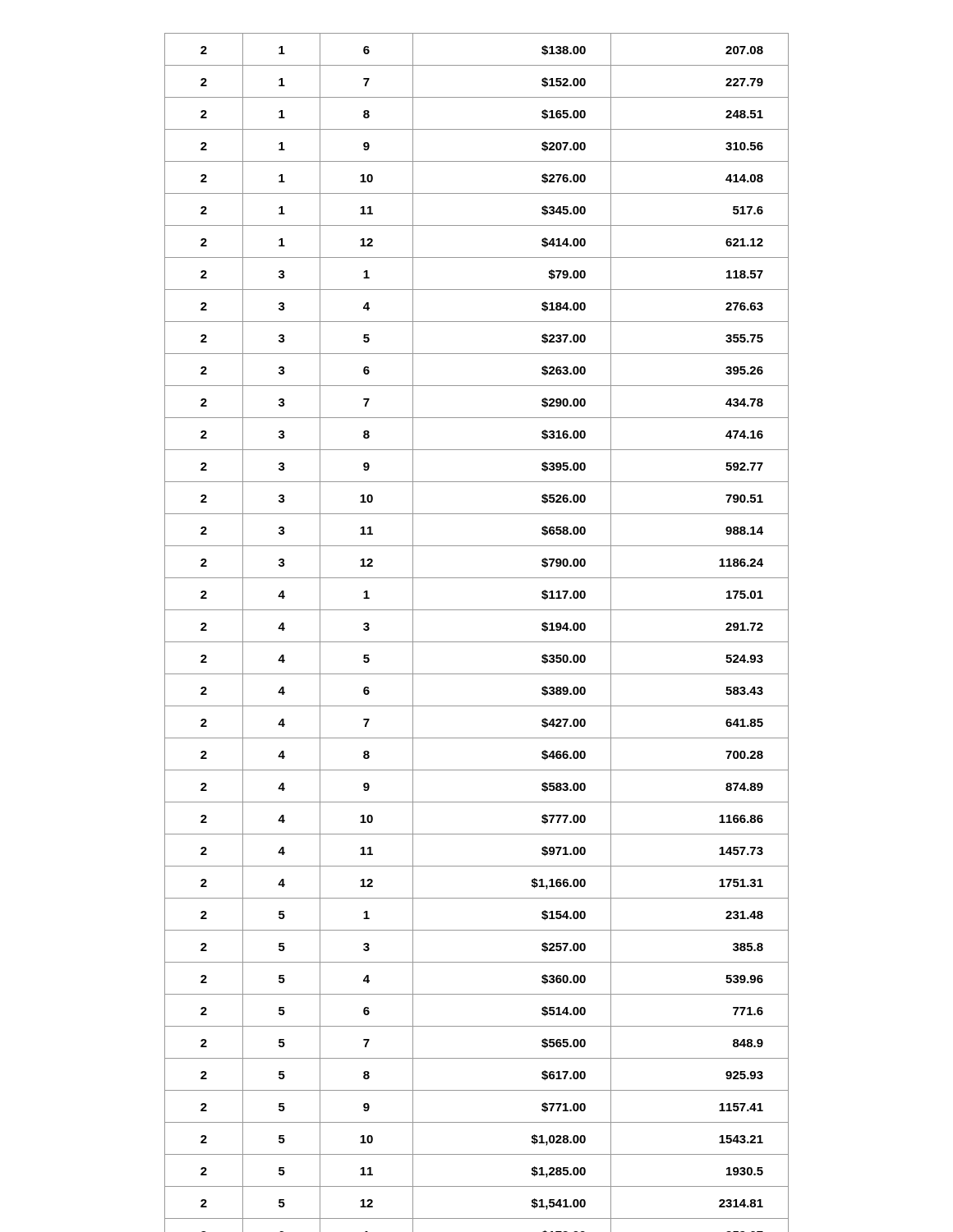Select the table
Screen dimensions: 1232x953
click(x=476, y=632)
